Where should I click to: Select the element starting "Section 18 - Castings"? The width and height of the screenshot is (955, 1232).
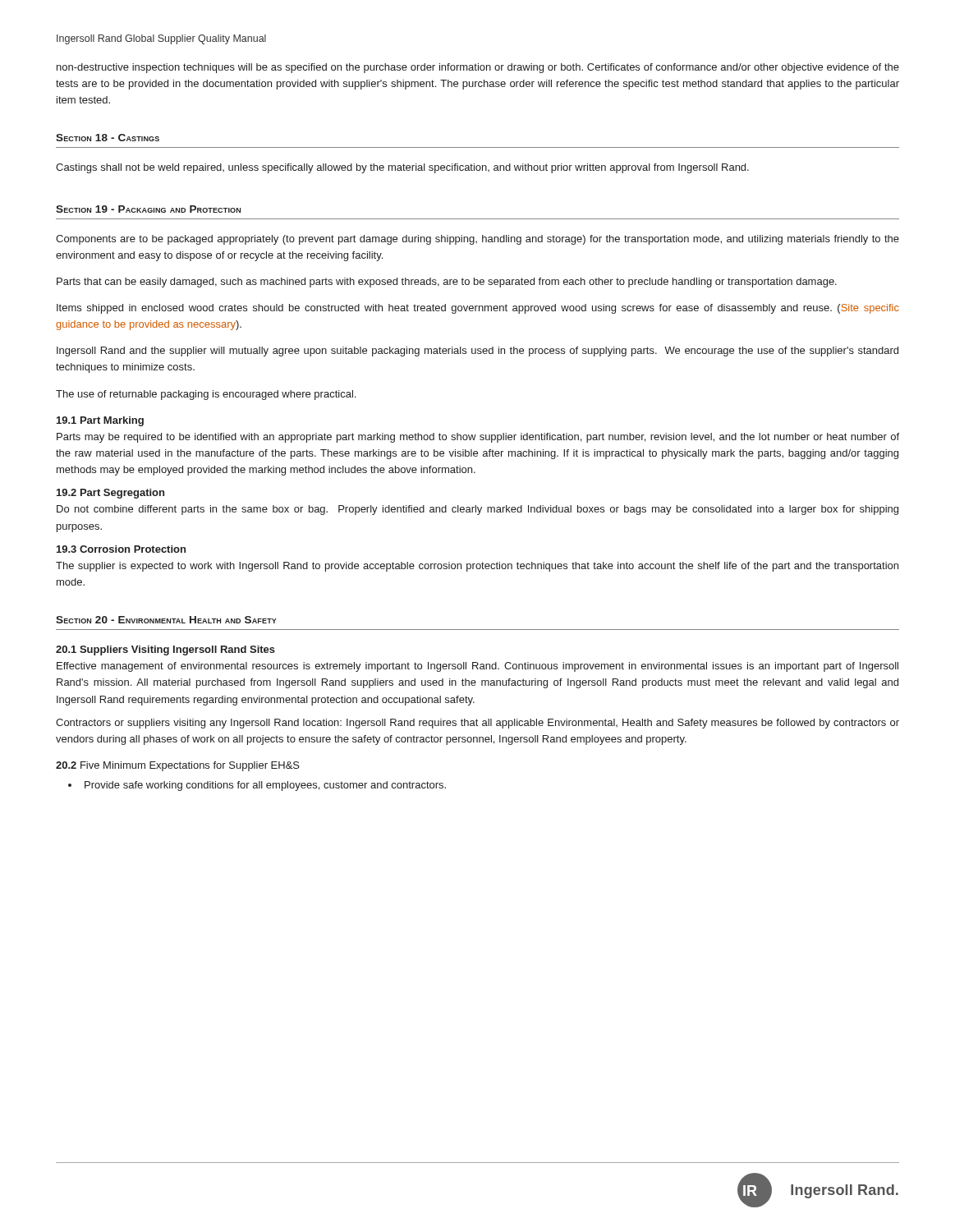click(x=108, y=138)
